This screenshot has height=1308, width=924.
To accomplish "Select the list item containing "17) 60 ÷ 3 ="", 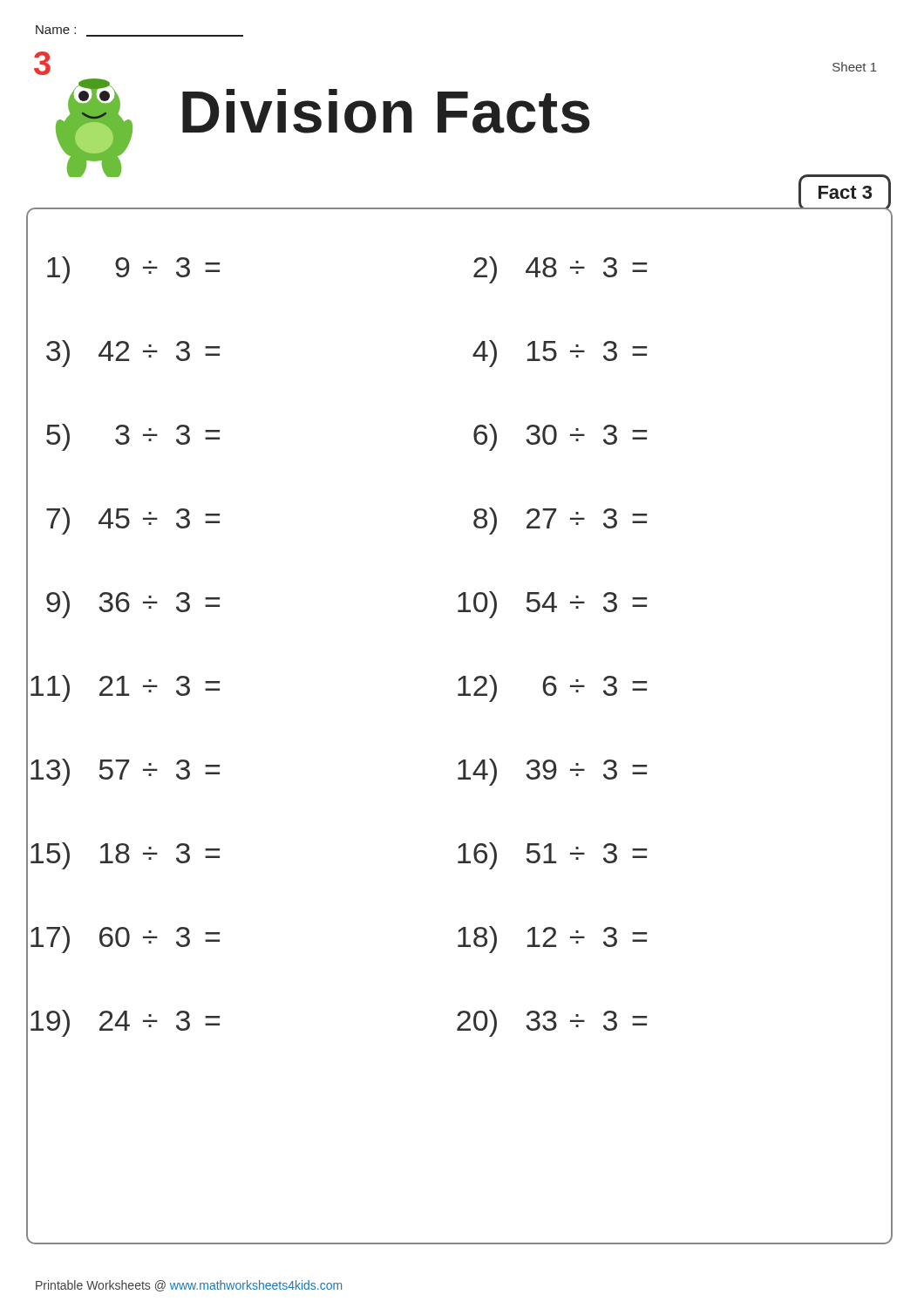I will pyautogui.click(x=127, y=937).
